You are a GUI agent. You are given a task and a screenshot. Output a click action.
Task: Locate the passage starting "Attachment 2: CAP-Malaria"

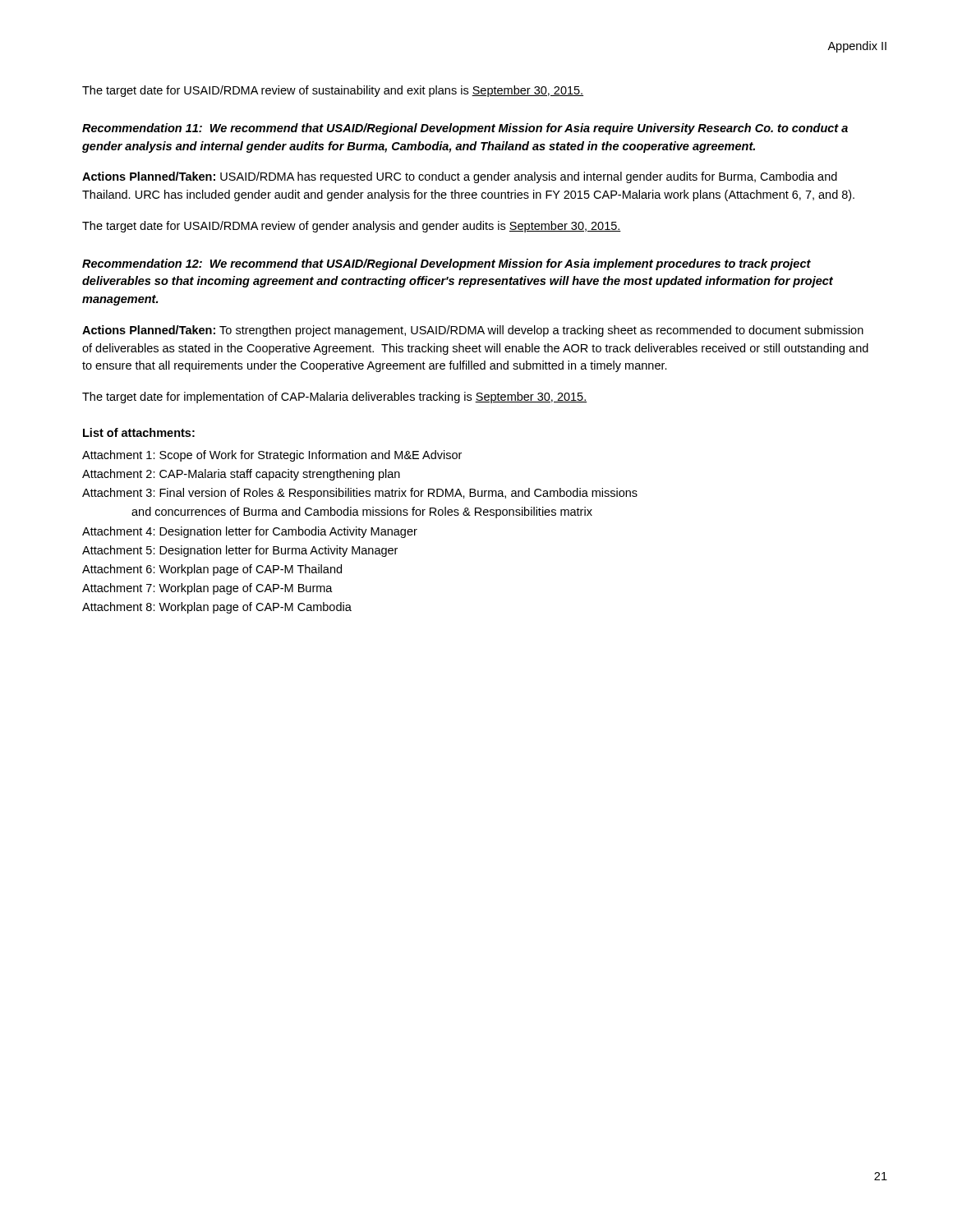click(241, 474)
